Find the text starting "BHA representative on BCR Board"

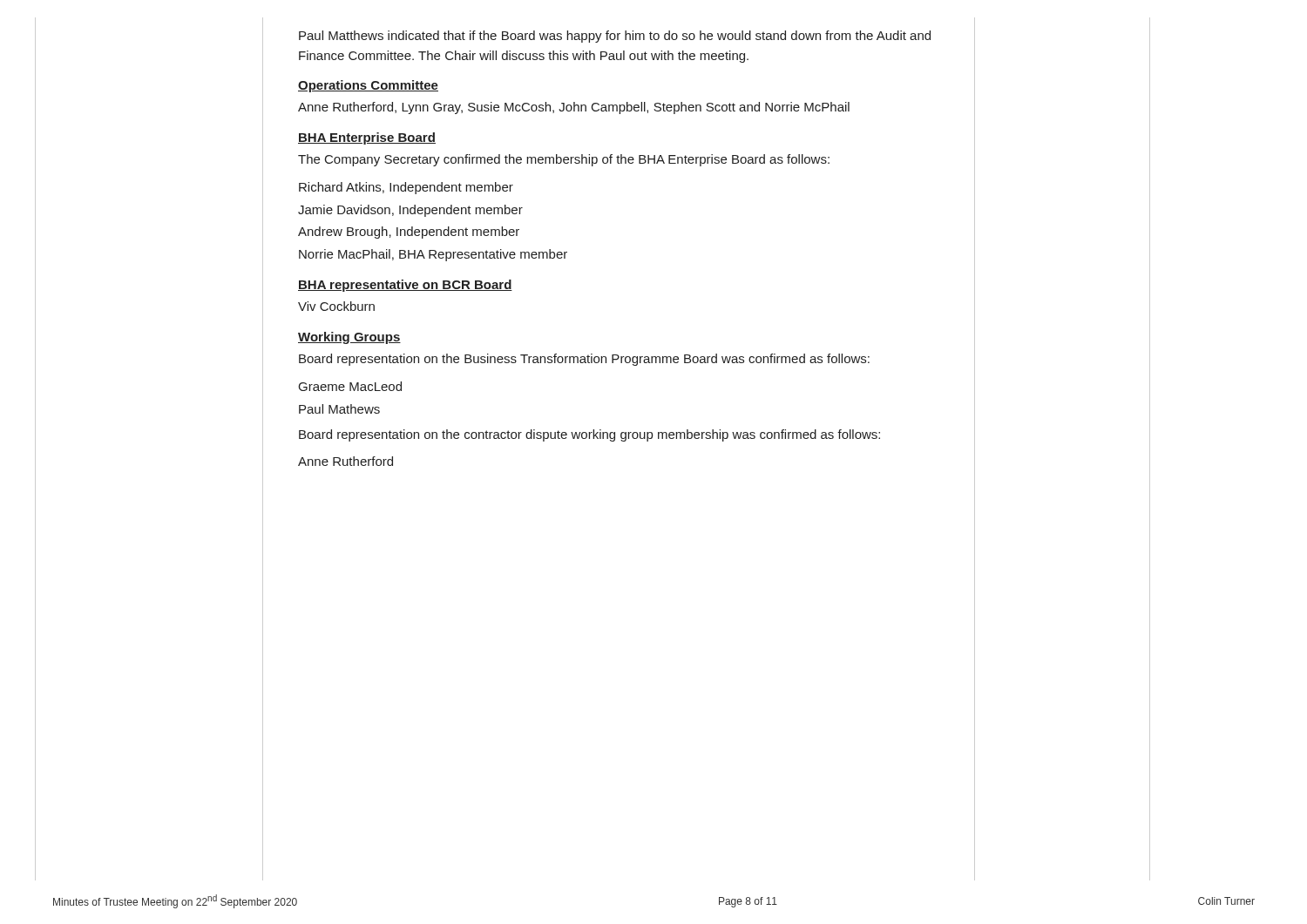(x=405, y=284)
